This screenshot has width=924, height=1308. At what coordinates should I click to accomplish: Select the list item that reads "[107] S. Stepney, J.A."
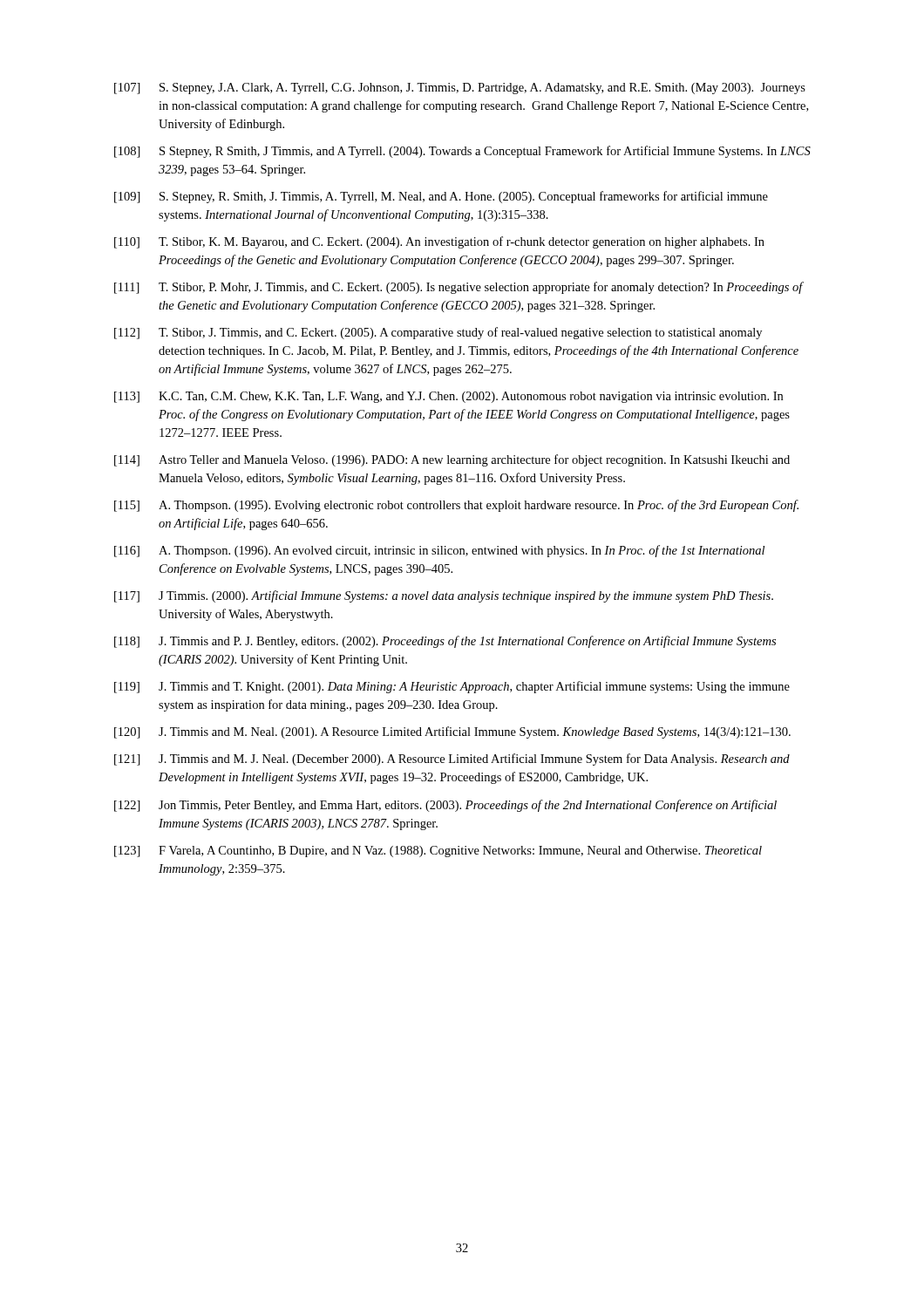462,106
